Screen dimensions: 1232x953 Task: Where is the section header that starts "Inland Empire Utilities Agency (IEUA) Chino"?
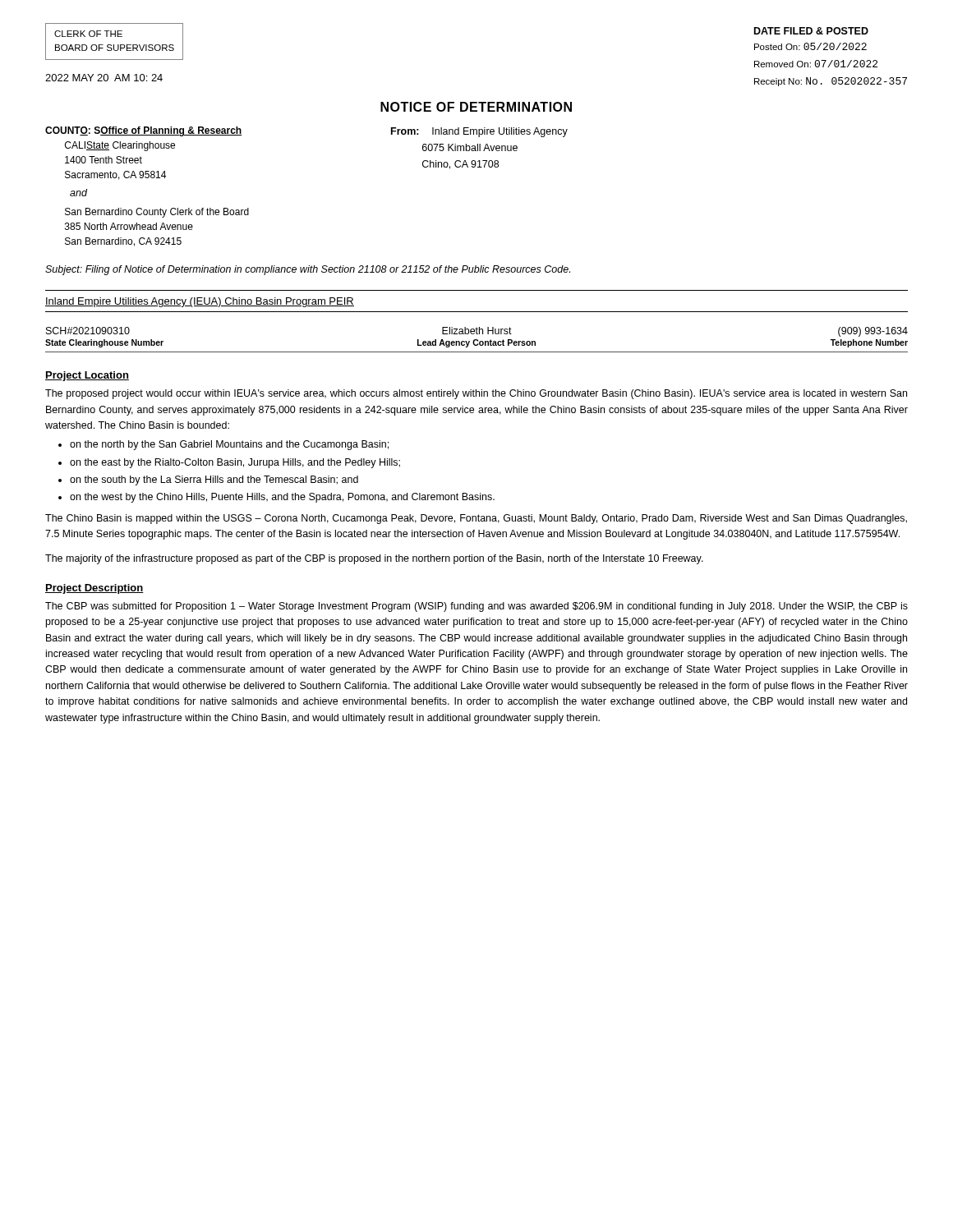tap(200, 301)
